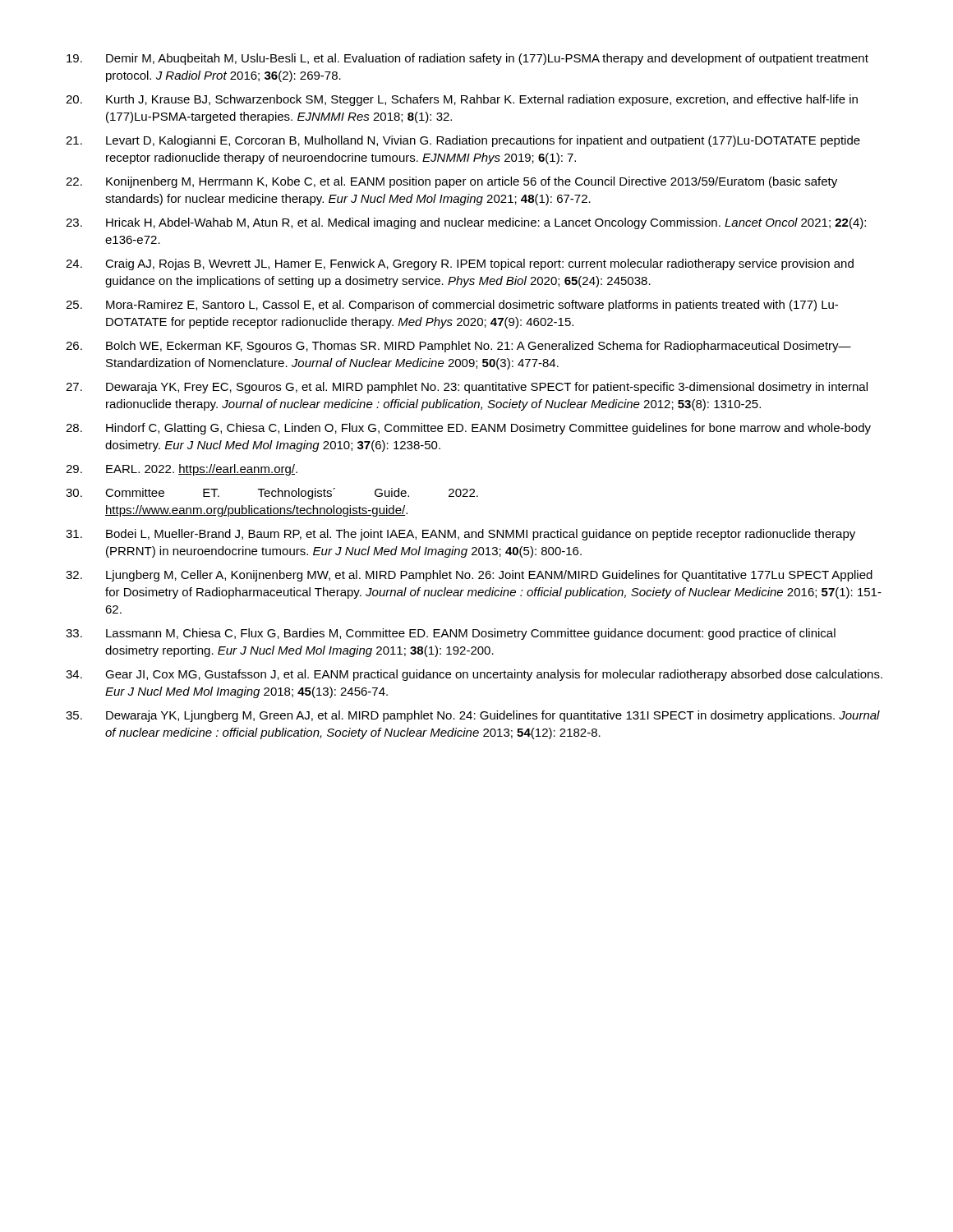The height and width of the screenshot is (1232, 953).
Task: Point to the block beginning "27. Dewaraja YK, Frey EC,"
Action: (x=476, y=395)
